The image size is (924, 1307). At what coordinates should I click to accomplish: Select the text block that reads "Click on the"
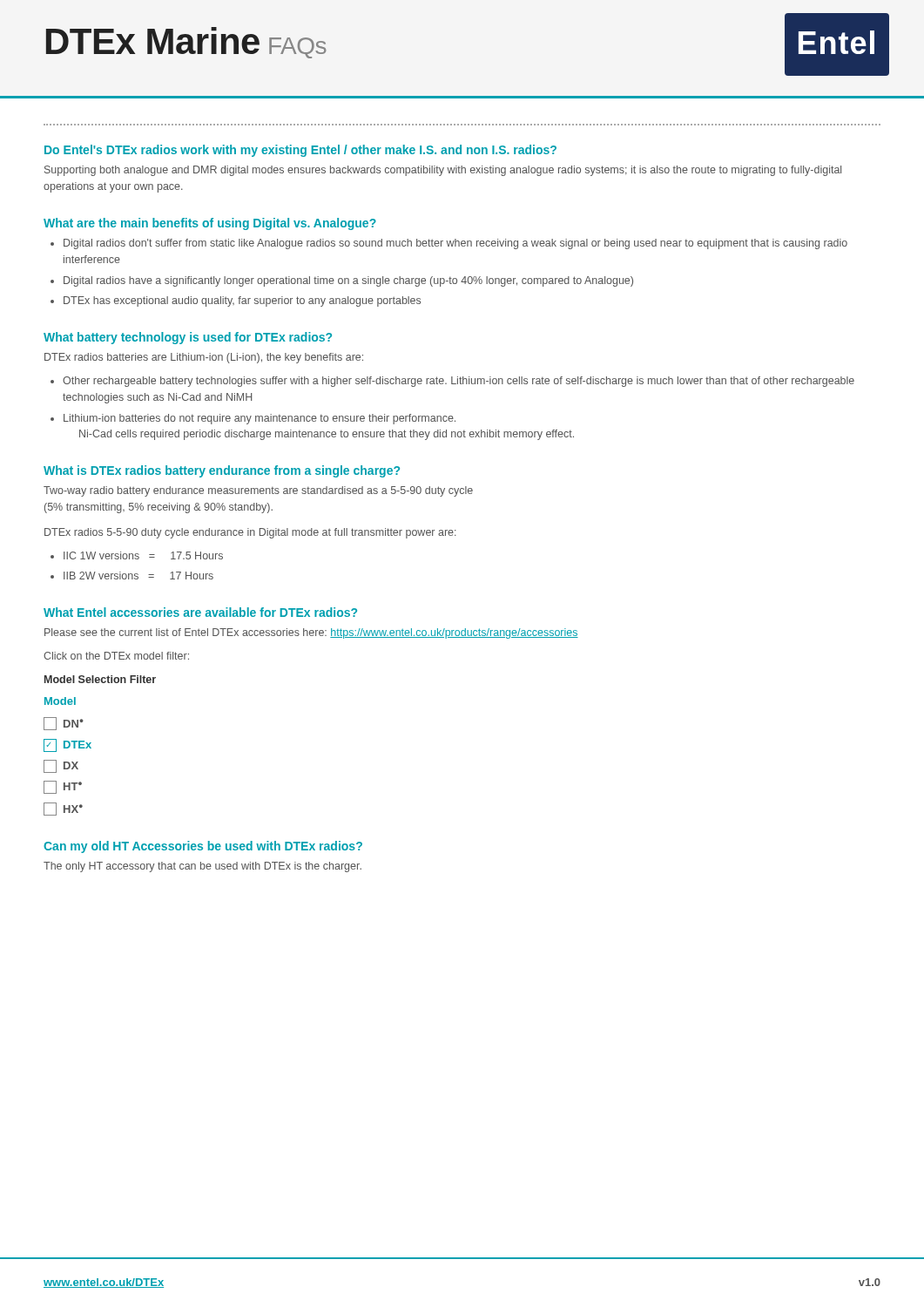pyautogui.click(x=117, y=656)
